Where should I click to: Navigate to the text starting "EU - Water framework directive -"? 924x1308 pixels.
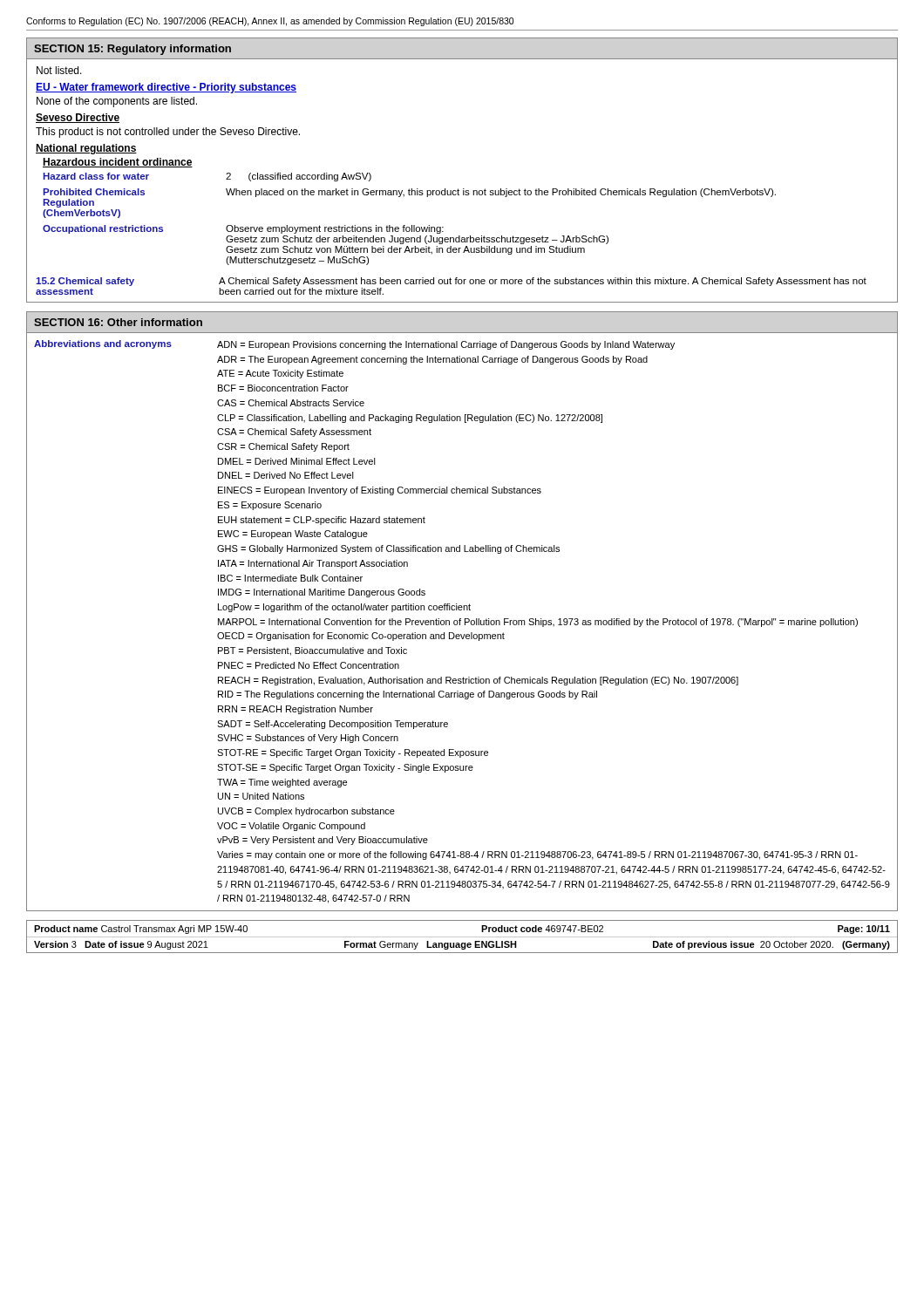(166, 87)
